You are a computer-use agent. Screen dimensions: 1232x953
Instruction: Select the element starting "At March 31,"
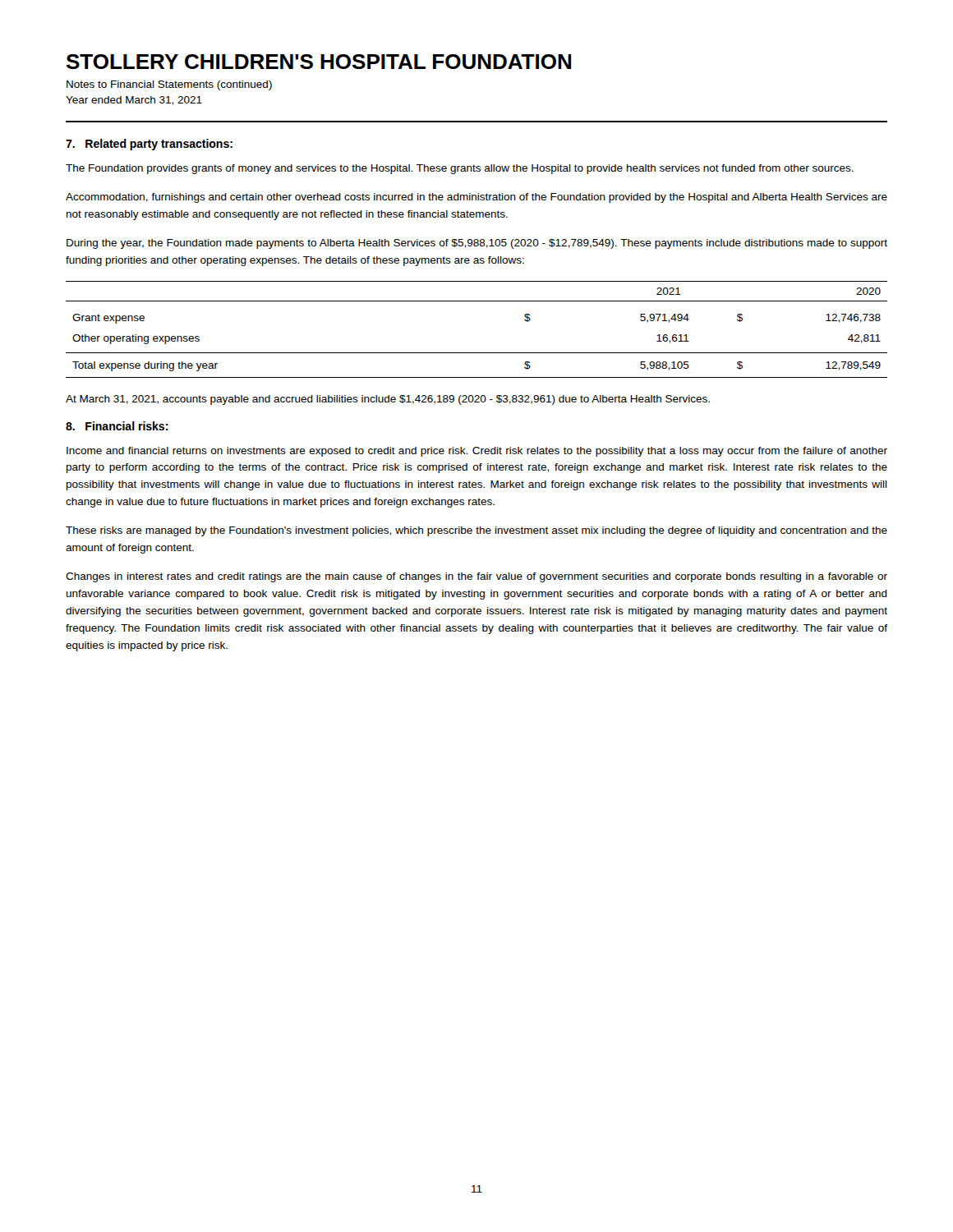pos(388,398)
